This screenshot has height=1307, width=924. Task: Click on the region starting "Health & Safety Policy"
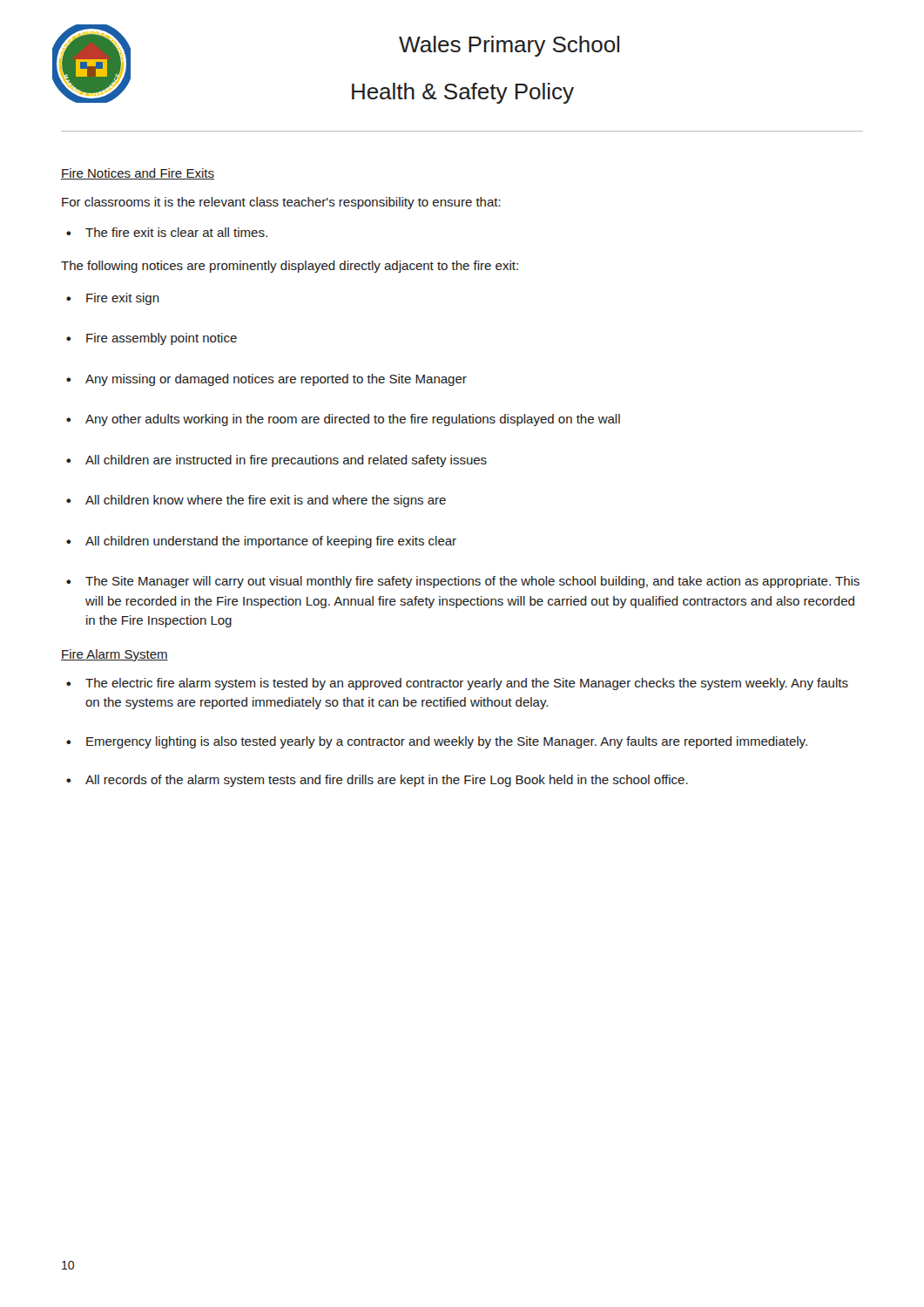(462, 91)
